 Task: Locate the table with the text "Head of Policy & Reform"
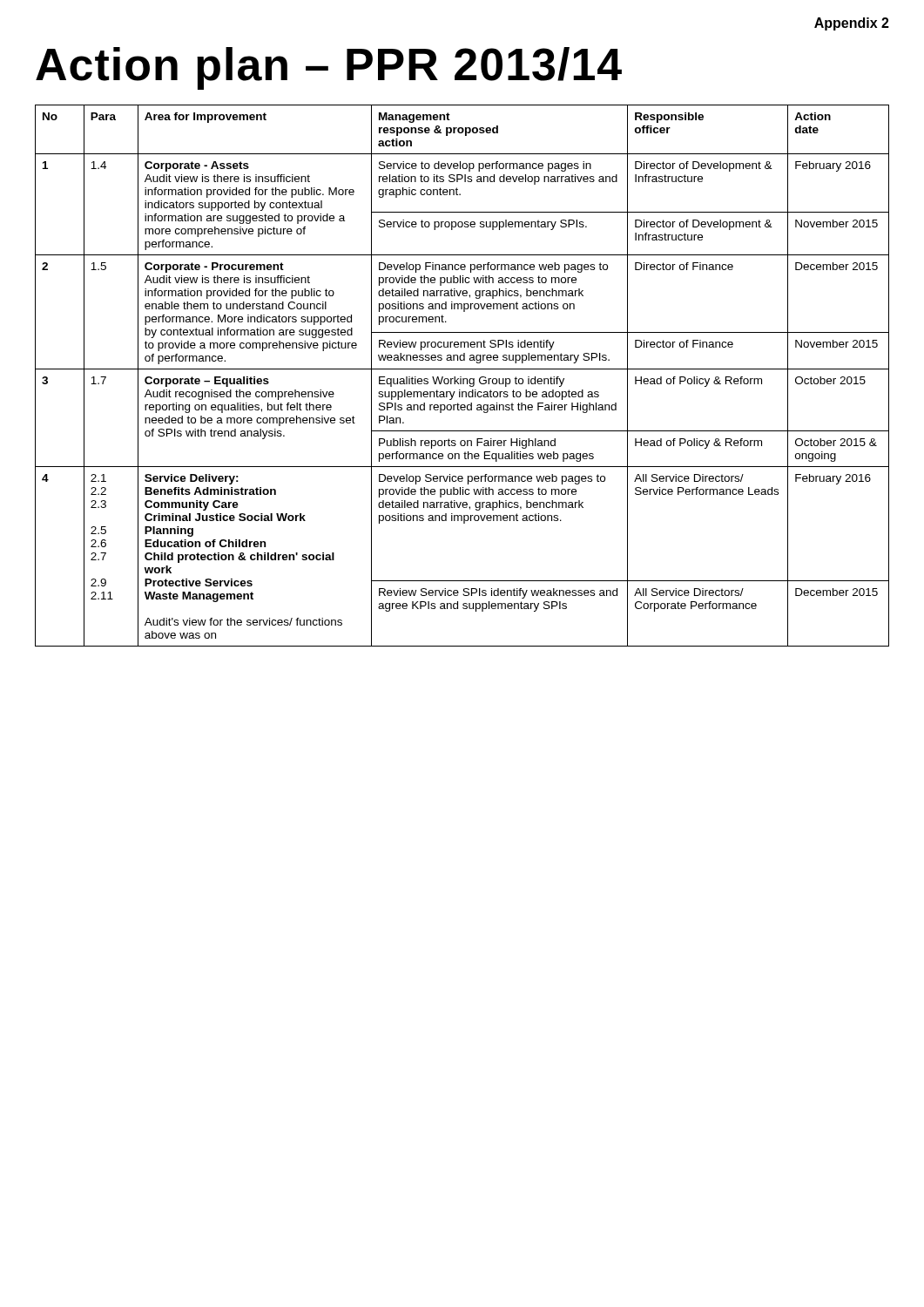pyautogui.click(x=462, y=376)
